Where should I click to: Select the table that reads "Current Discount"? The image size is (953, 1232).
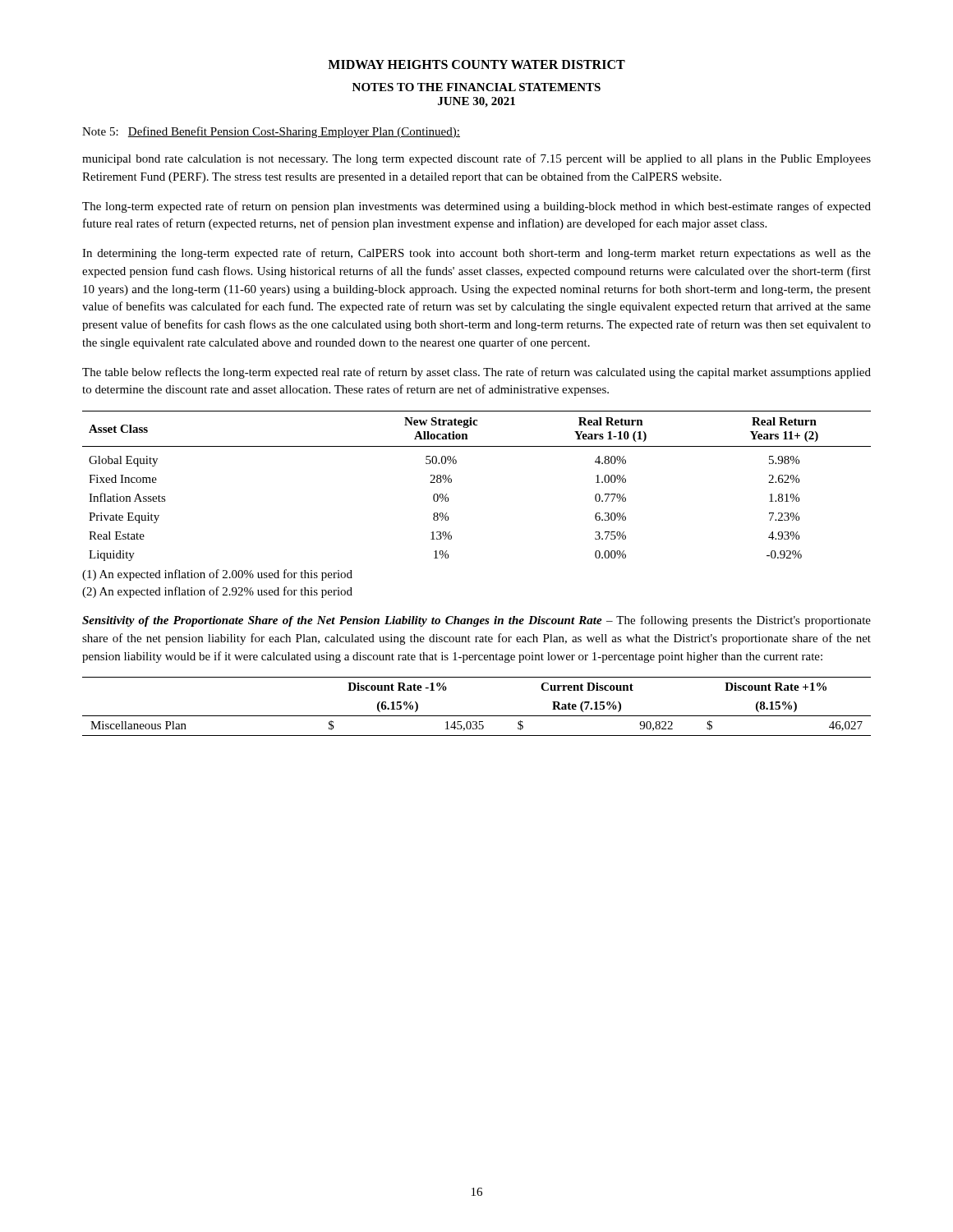pos(476,707)
